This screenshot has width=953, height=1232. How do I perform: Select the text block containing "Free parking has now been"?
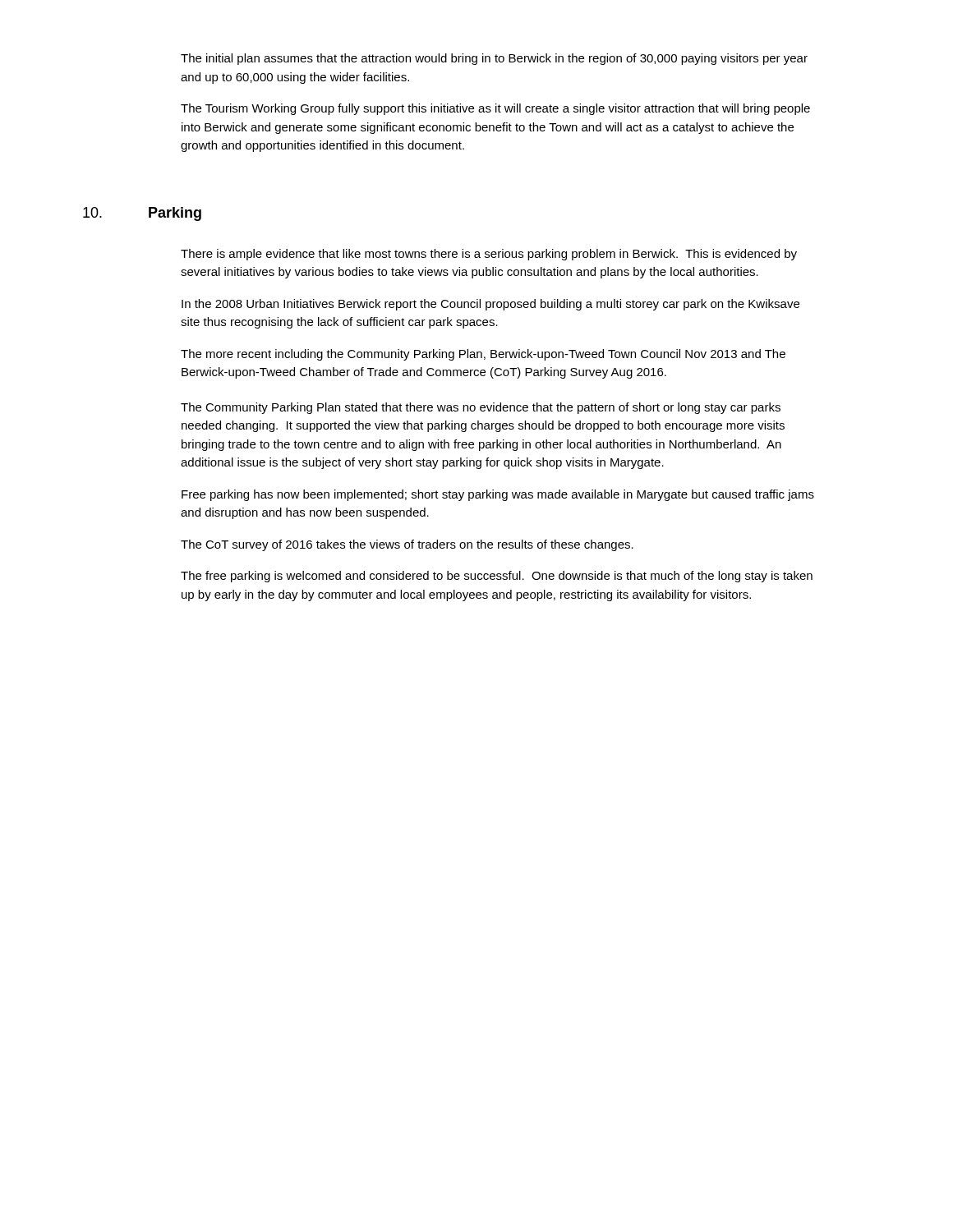(x=497, y=503)
